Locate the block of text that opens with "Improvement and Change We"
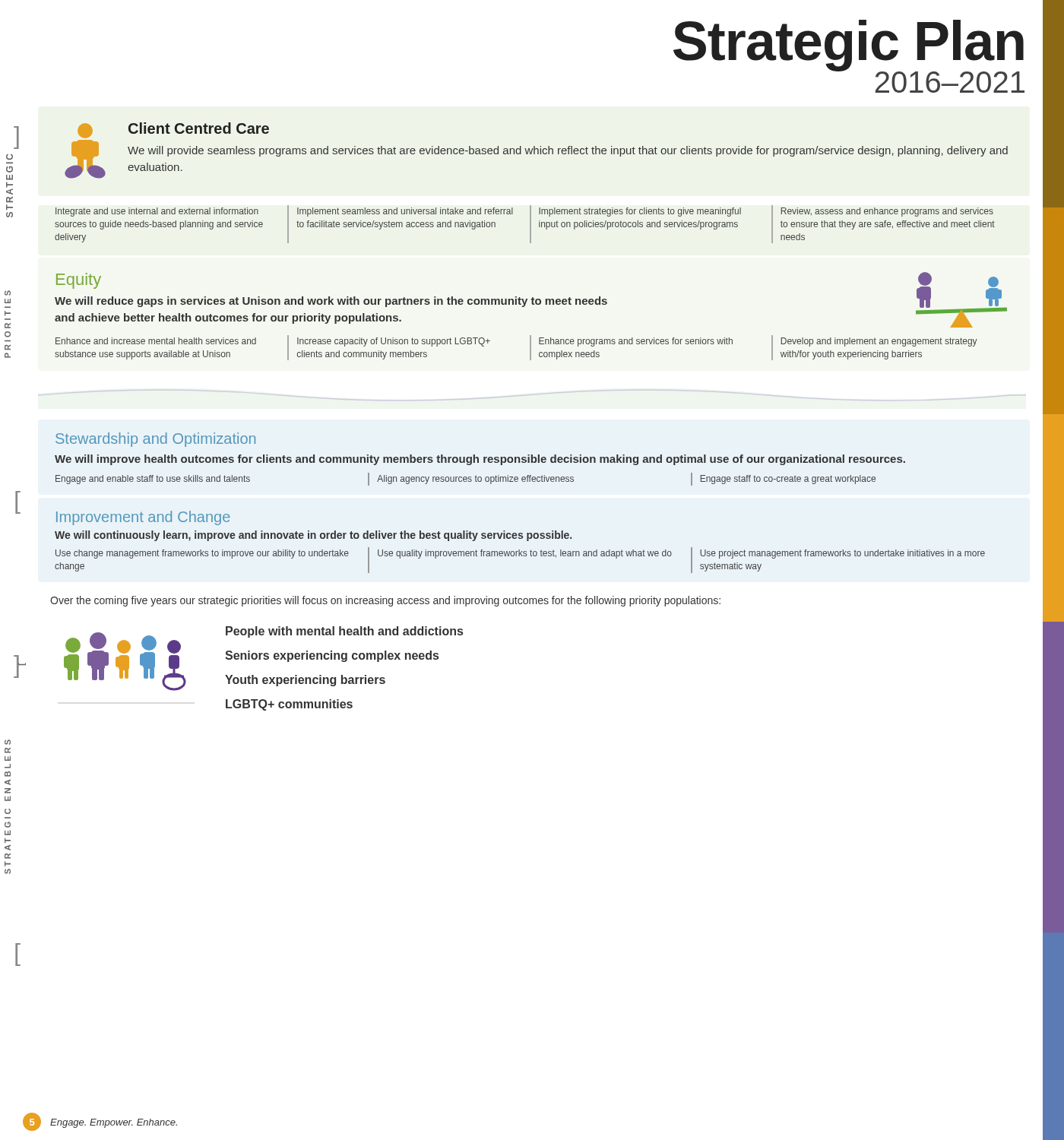Viewport: 1064px width, 1140px height. [534, 541]
